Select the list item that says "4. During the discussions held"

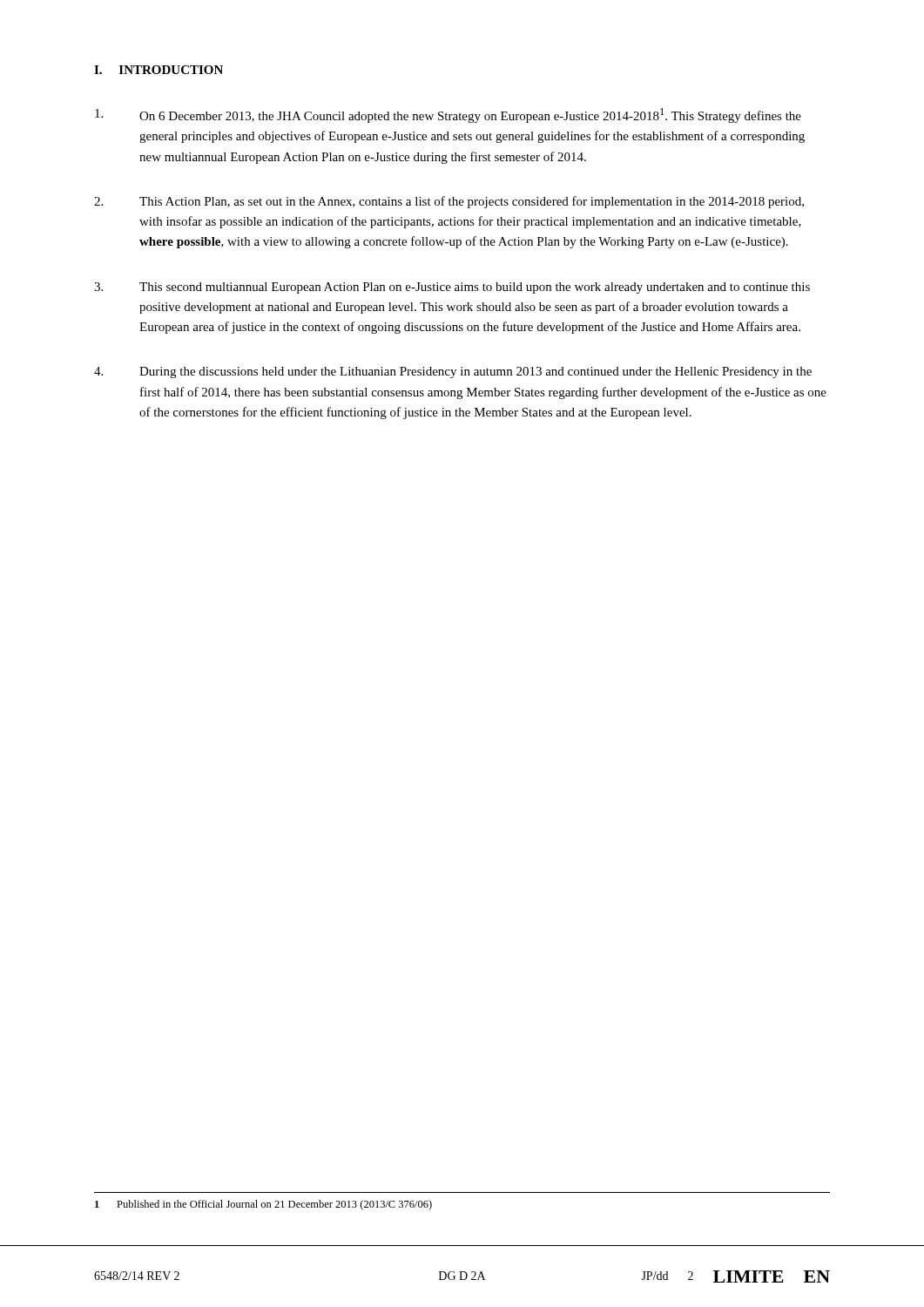tap(462, 392)
